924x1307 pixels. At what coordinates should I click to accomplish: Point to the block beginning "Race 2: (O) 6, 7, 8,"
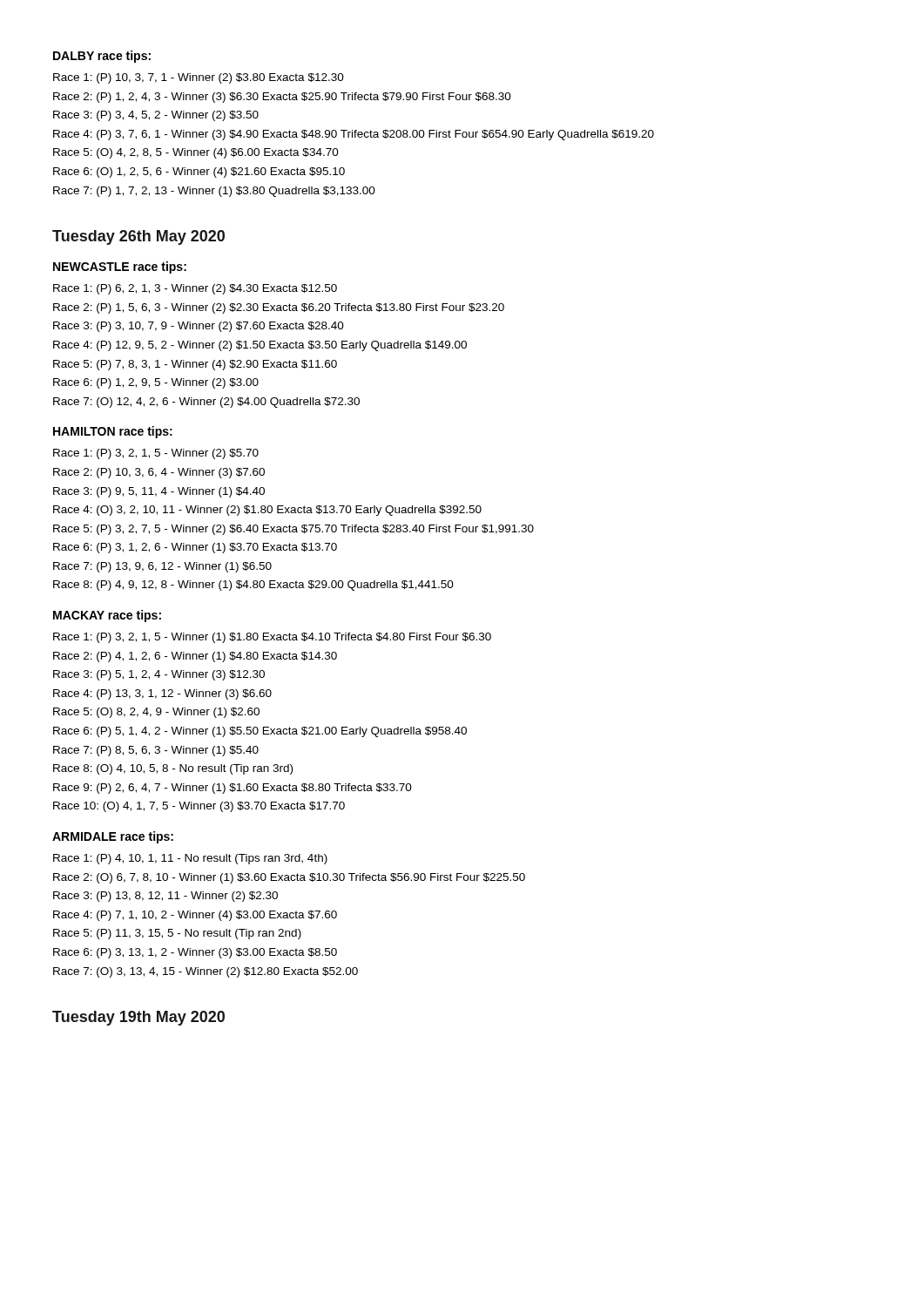coord(289,877)
